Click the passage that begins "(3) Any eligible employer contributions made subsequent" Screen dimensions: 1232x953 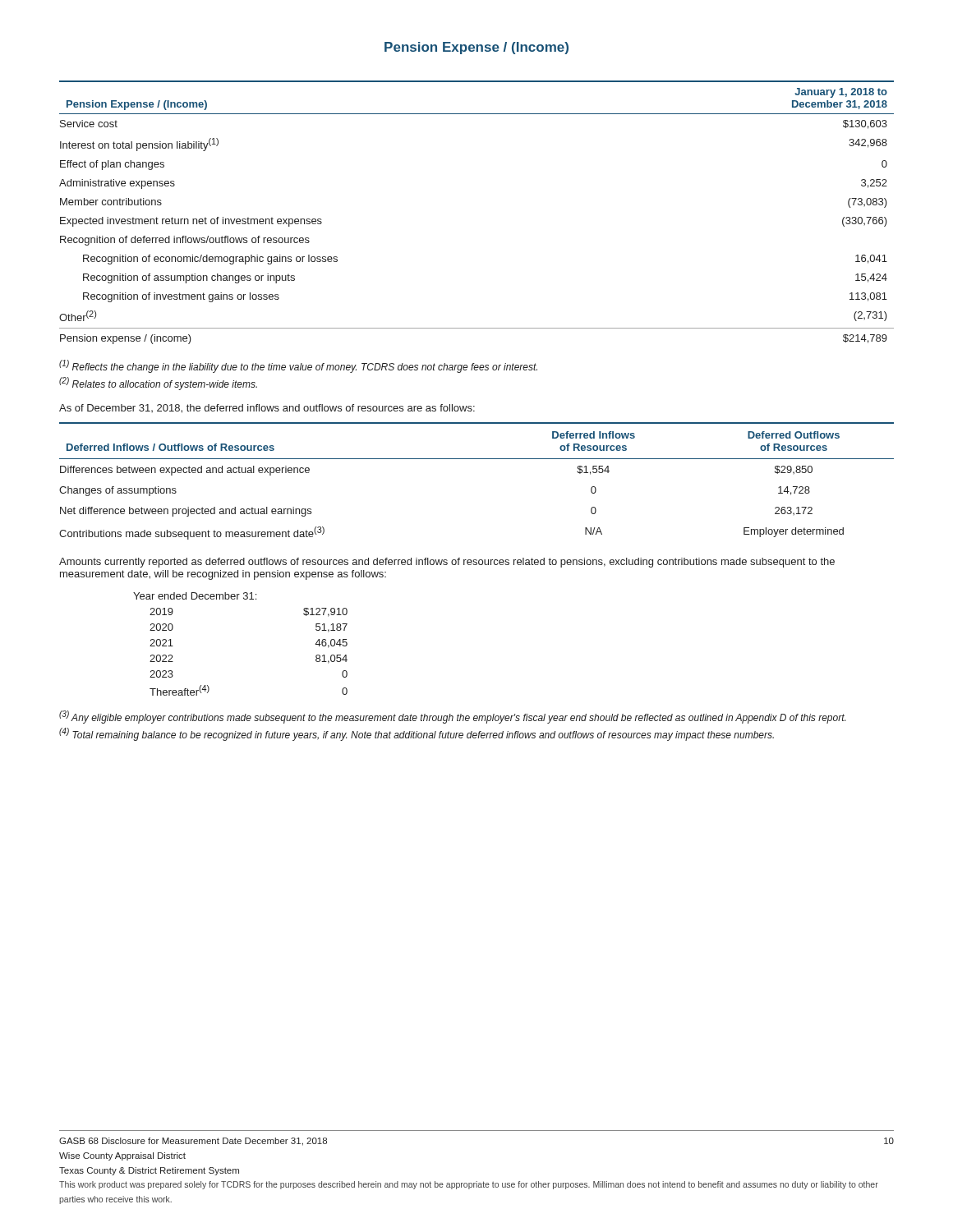pyautogui.click(x=453, y=717)
